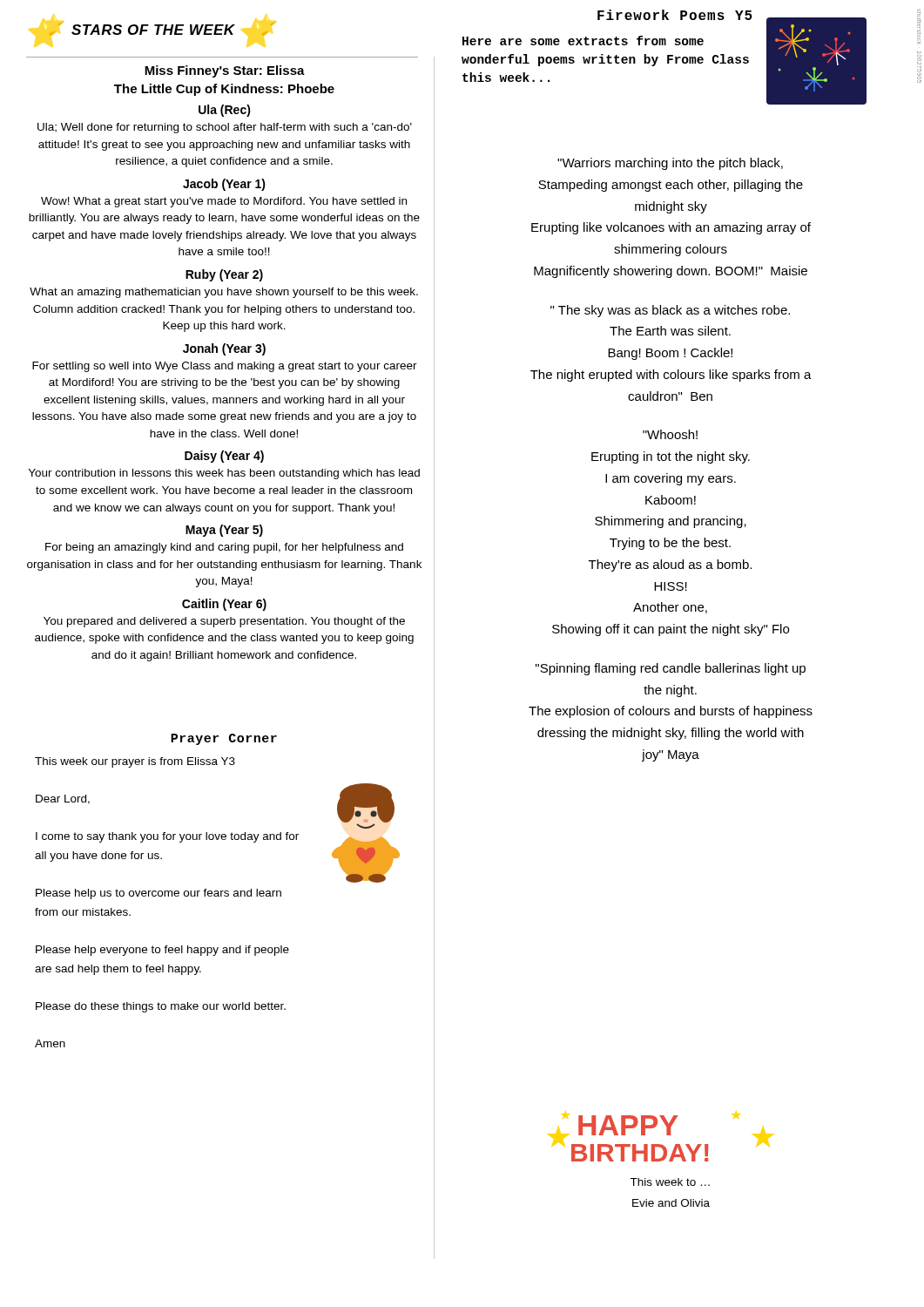Locate the passage starting "Firework Poems Y5"
The image size is (924, 1307).
675,17
